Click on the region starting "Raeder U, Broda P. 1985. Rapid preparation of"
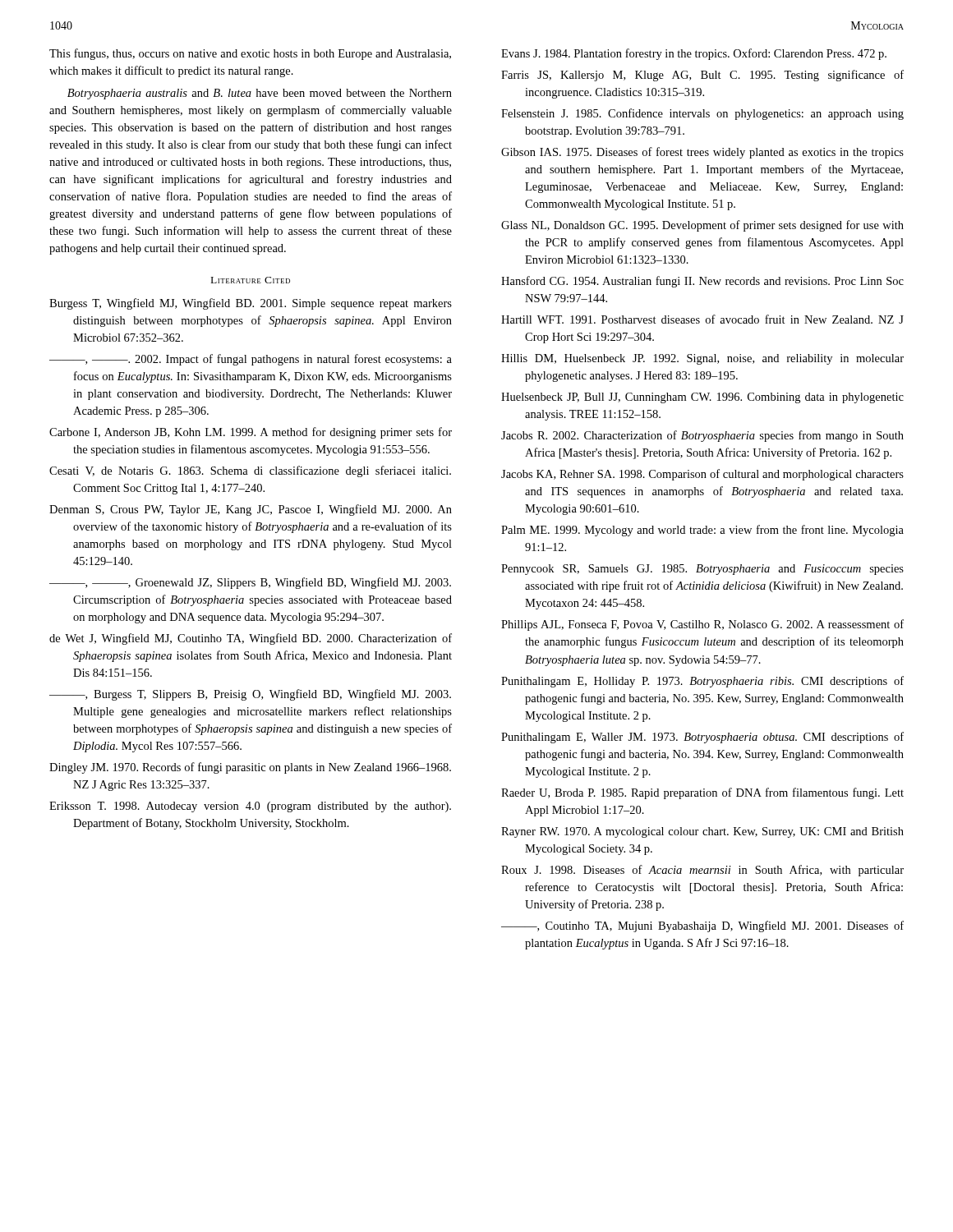This screenshot has height=1232, width=953. (x=702, y=801)
